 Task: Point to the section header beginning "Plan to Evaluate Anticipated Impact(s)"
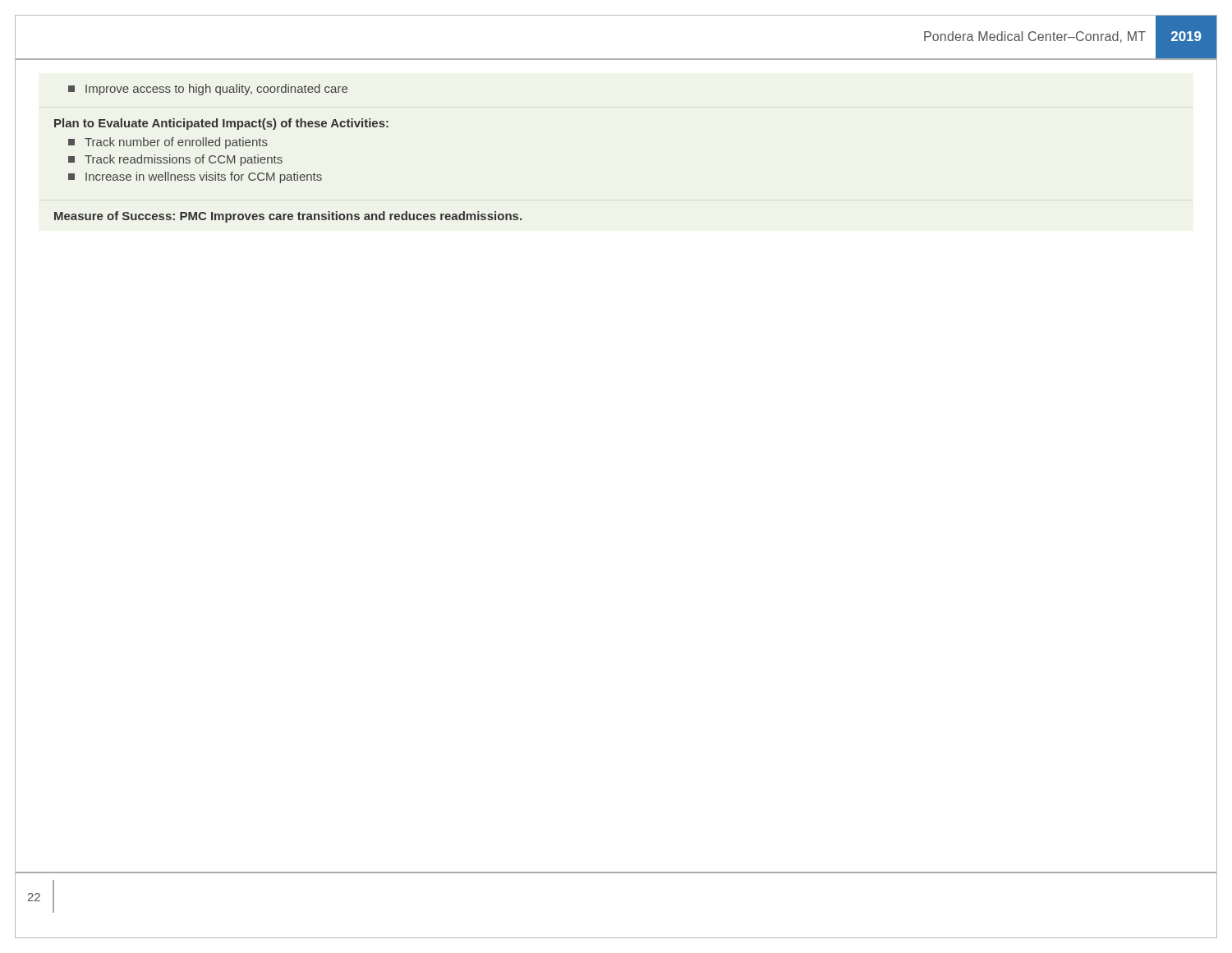pos(221,123)
